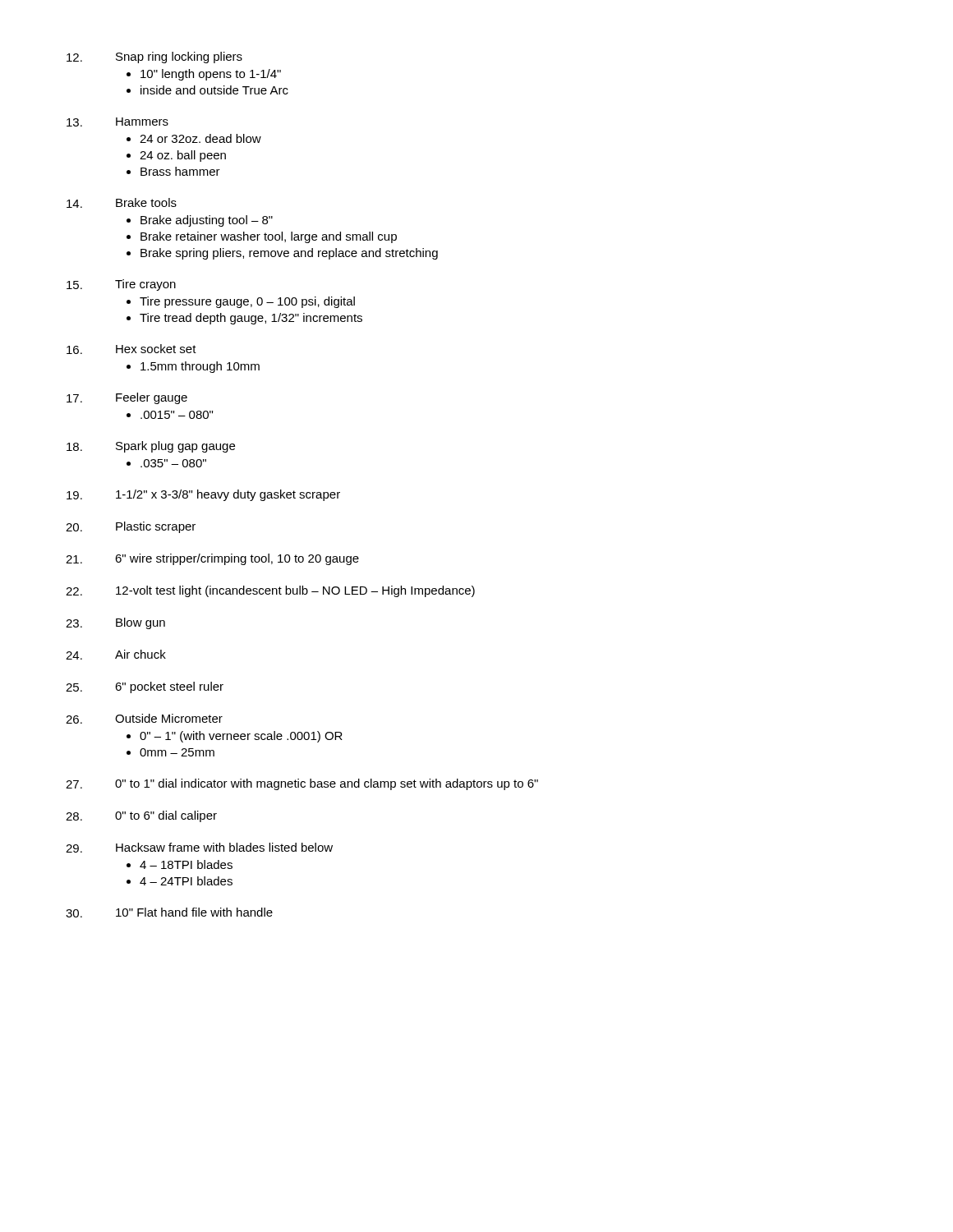The width and height of the screenshot is (953, 1232).
Task: Where is the passage that starts "19. 1-1/2" x 3-3/8" heavy duty"?
Action: 203,495
